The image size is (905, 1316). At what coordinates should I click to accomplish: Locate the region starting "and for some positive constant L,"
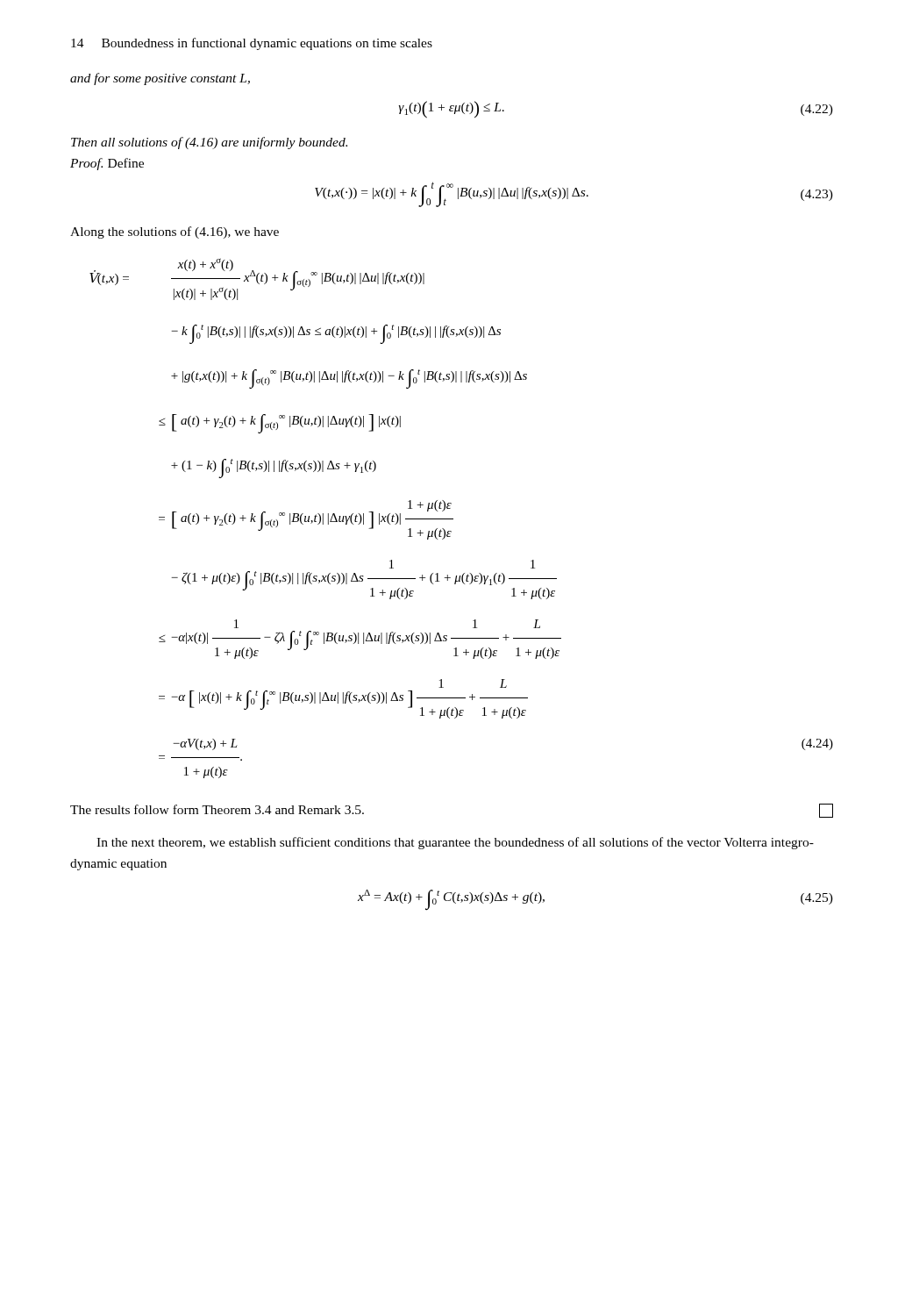pos(160,78)
